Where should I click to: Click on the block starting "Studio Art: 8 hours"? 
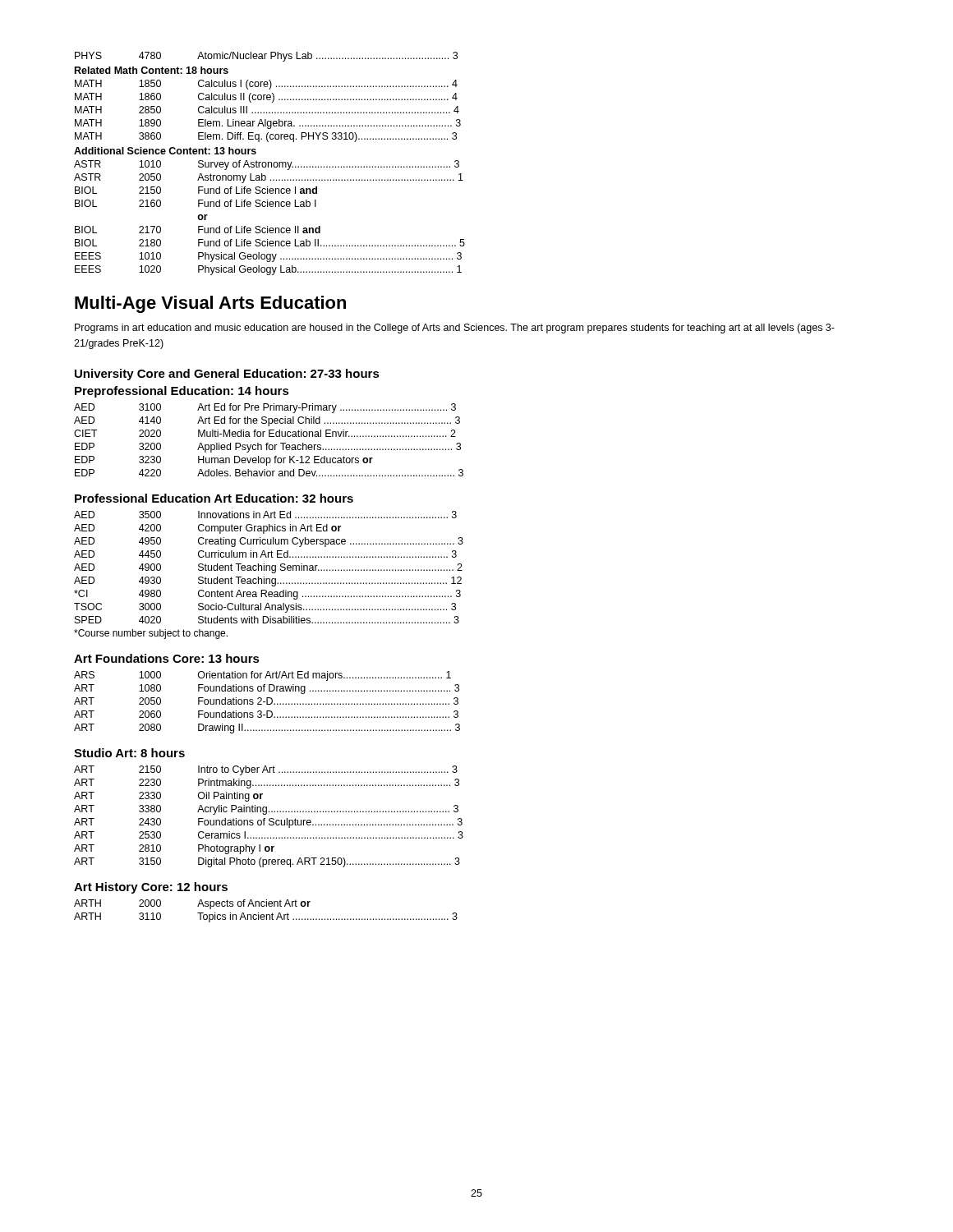[x=130, y=752]
